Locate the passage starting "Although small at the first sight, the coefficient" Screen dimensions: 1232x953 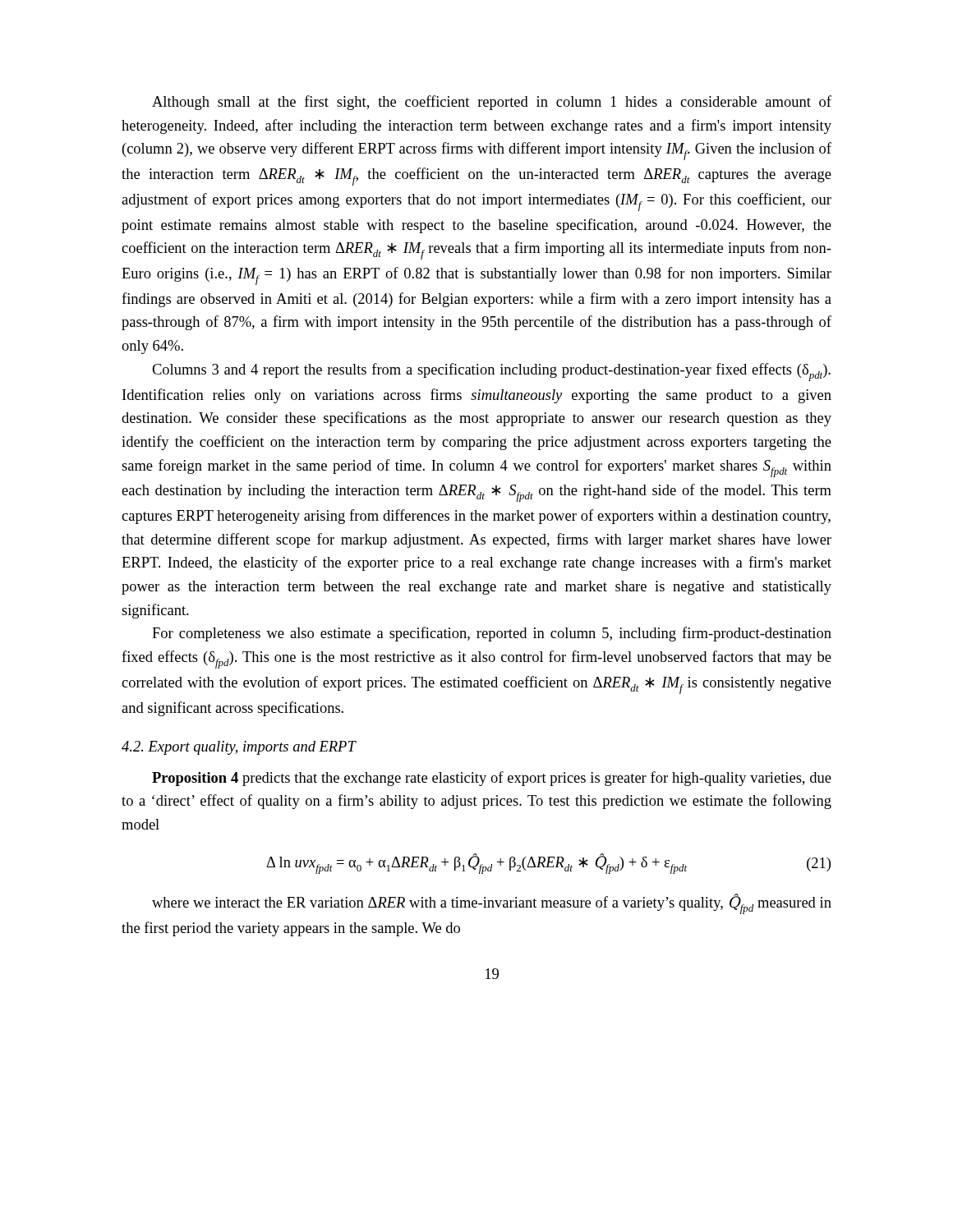tap(476, 224)
